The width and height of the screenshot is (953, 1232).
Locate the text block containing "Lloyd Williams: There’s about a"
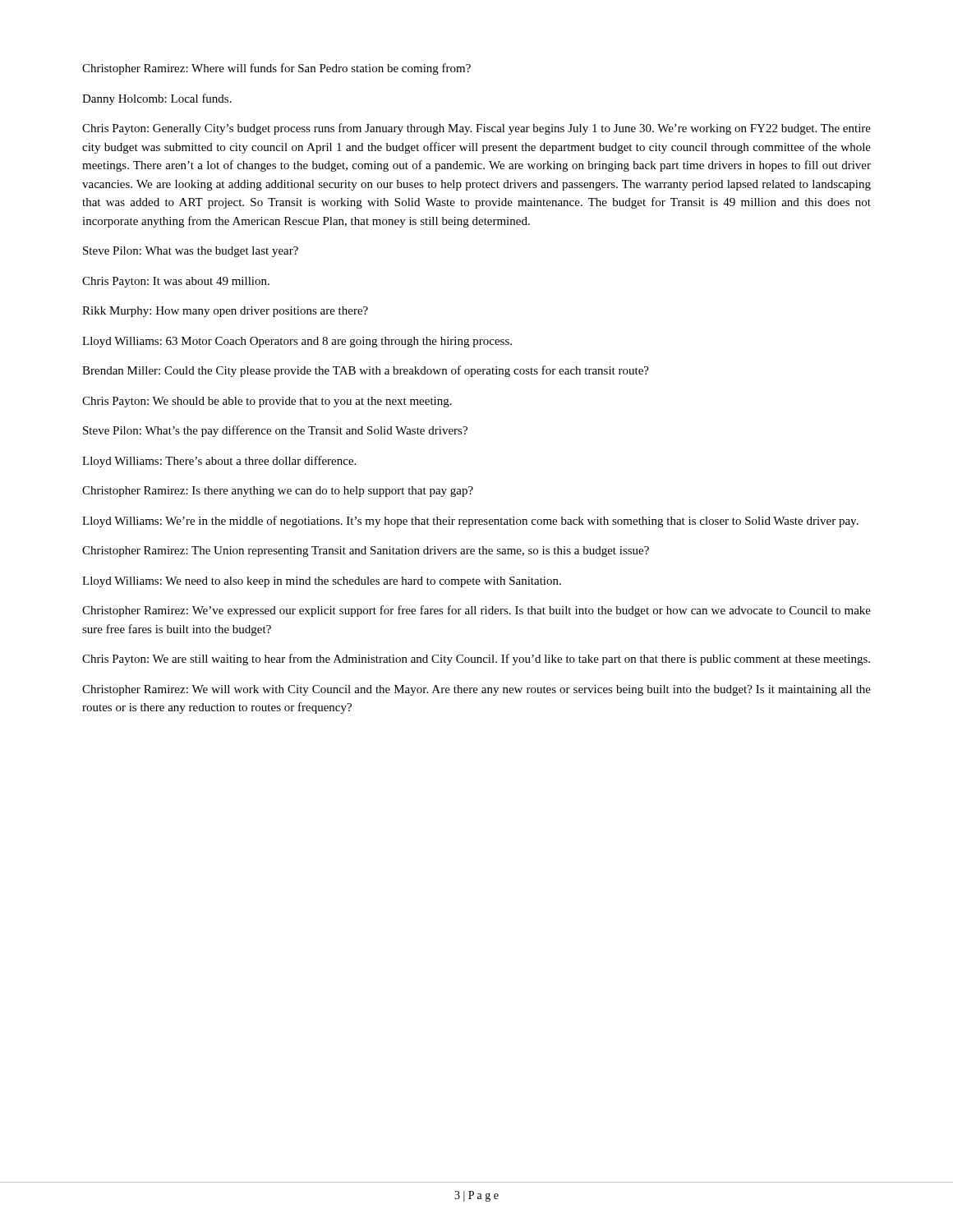(219, 460)
